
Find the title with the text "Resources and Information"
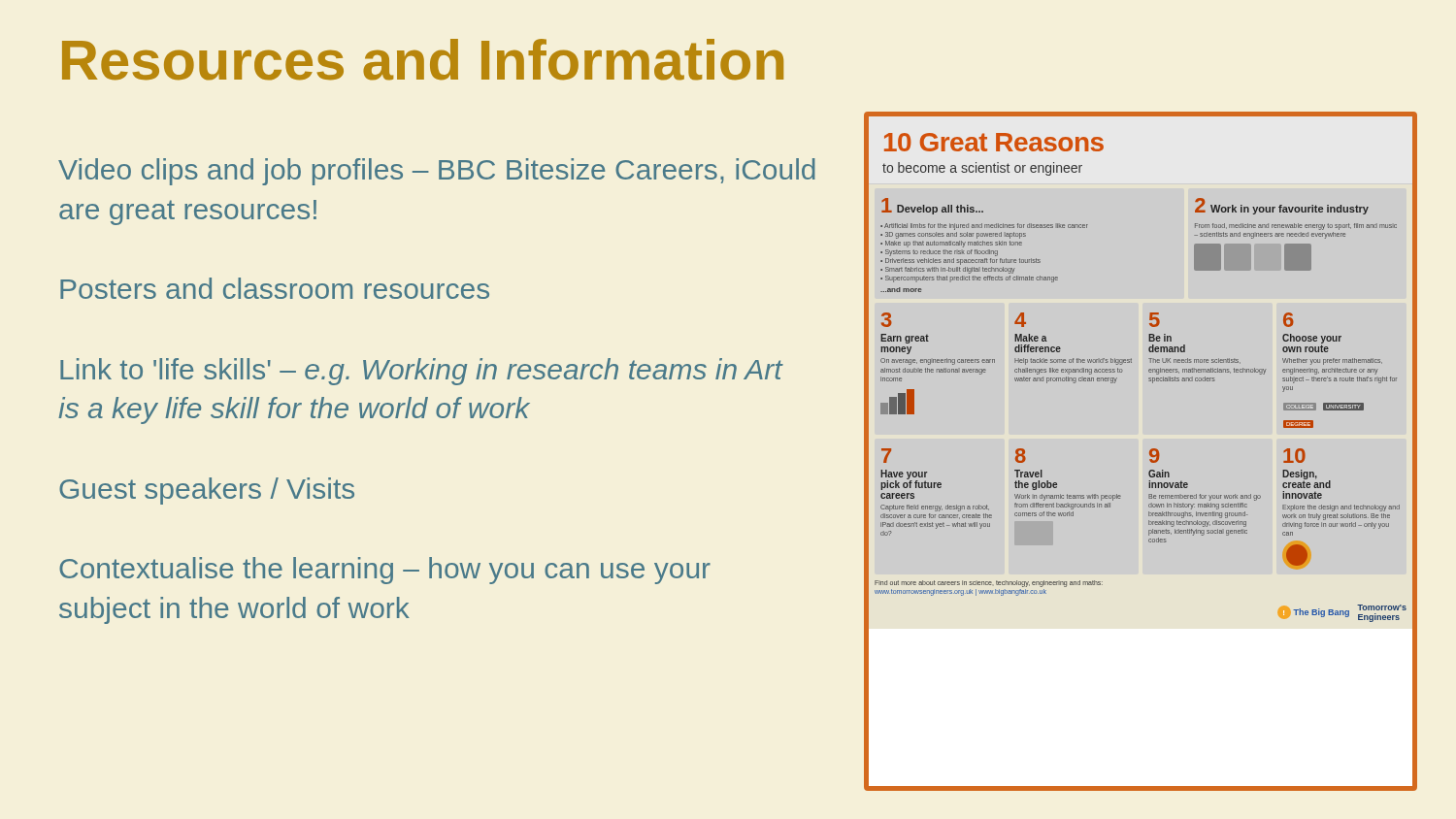[x=423, y=60]
